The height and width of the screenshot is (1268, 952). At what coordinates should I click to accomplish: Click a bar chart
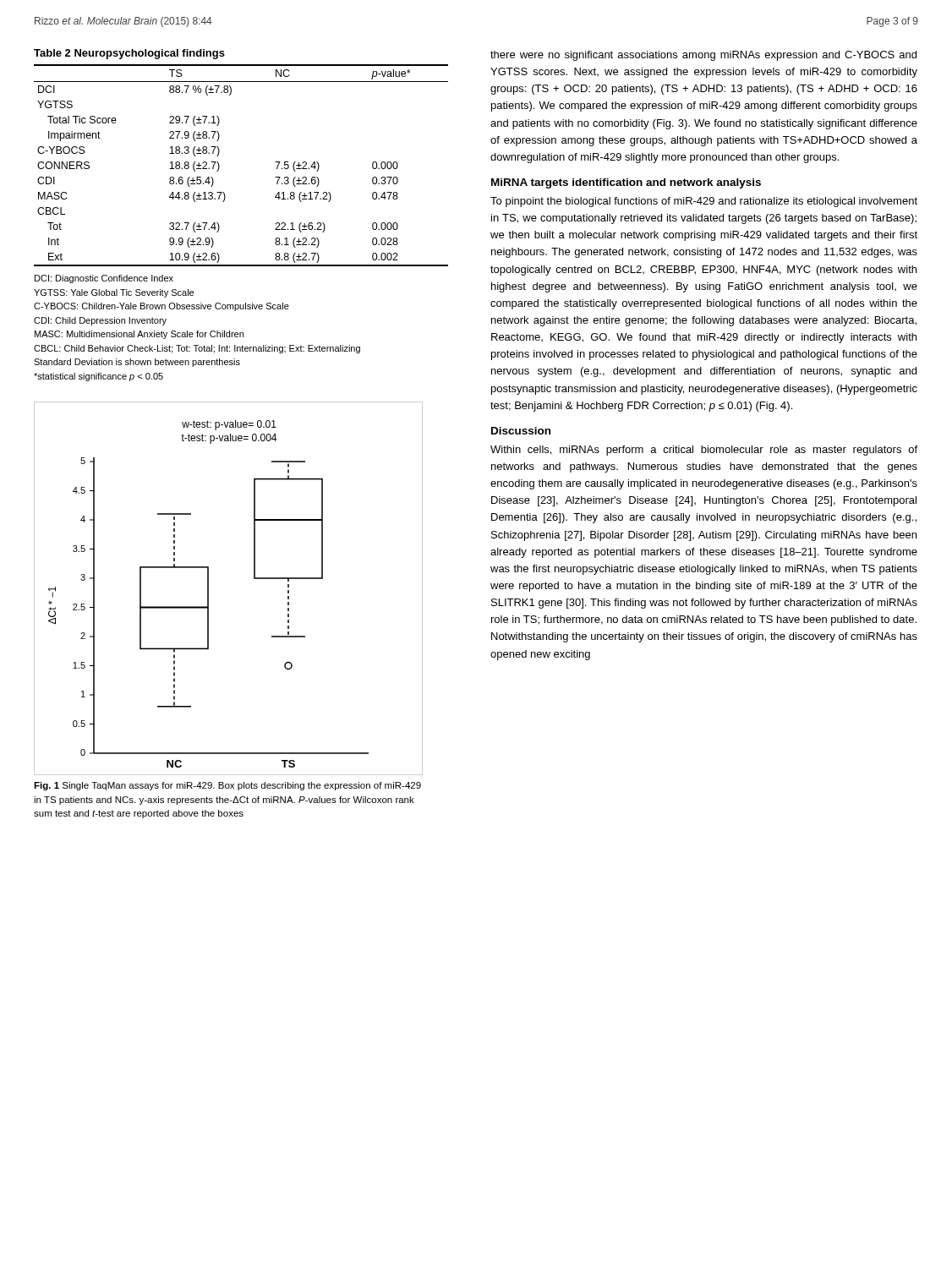(228, 588)
